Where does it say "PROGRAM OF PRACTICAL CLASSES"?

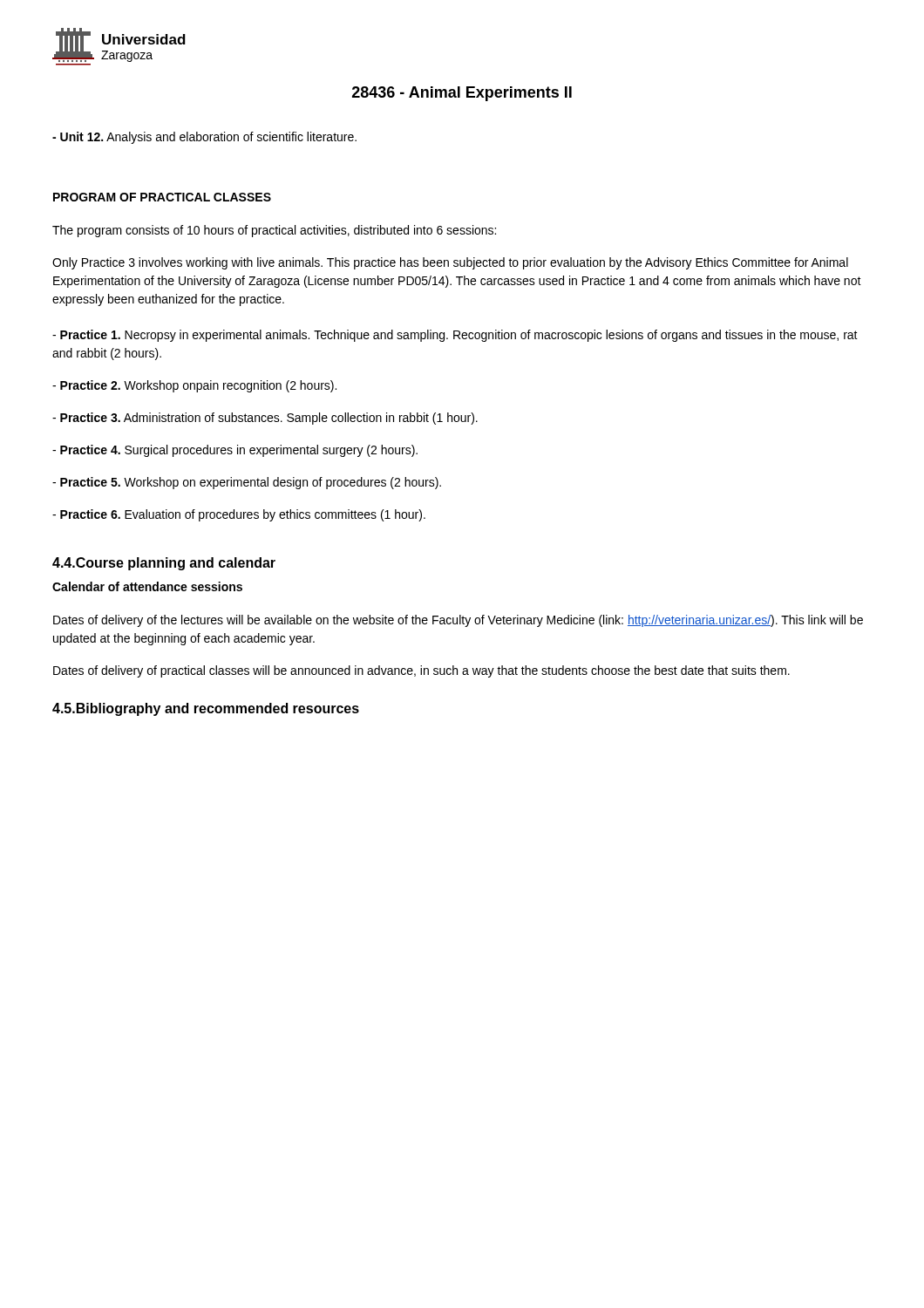coord(162,197)
